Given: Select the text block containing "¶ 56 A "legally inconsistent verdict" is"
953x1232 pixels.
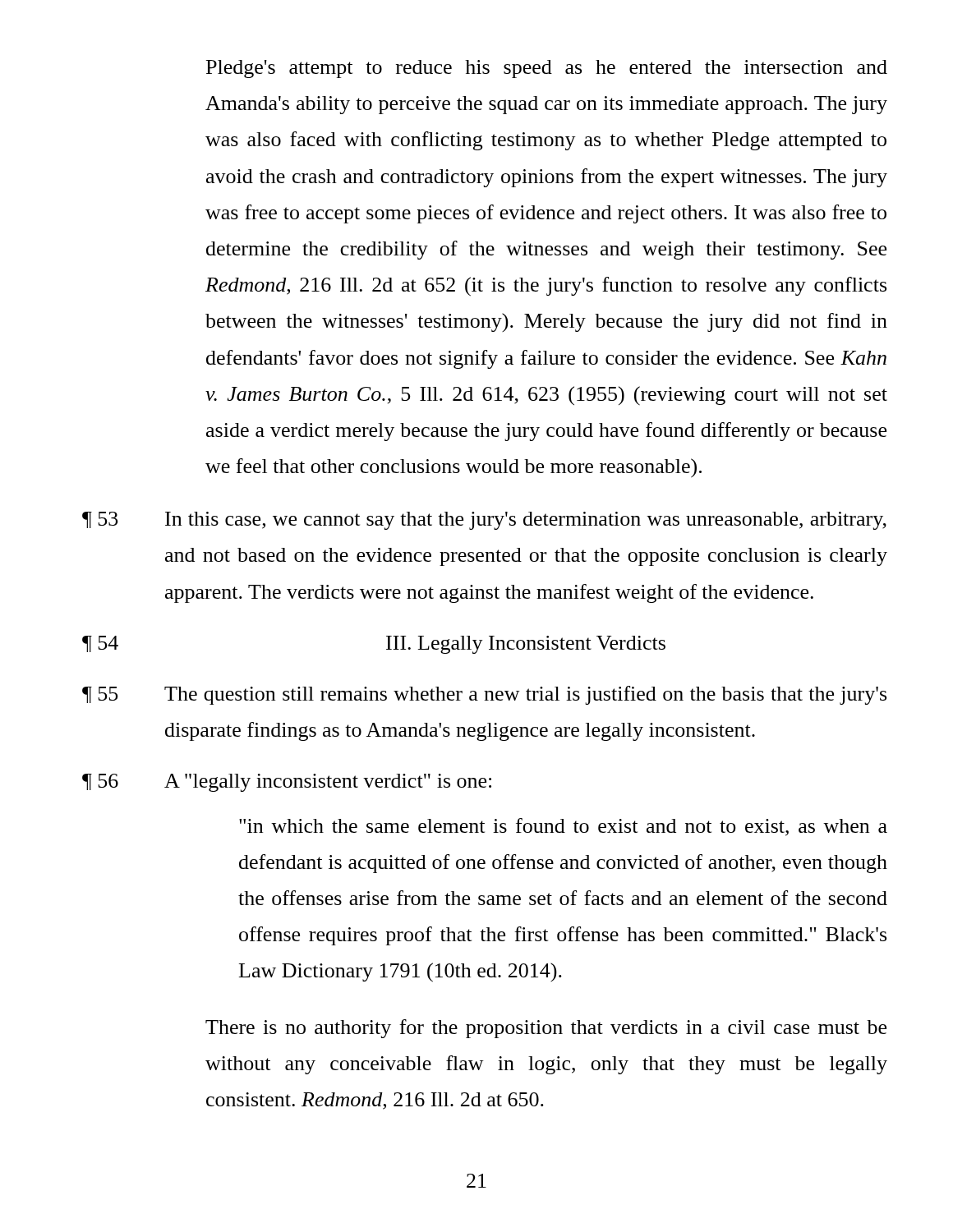Looking at the screenshot, I should (x=485, y=781).
